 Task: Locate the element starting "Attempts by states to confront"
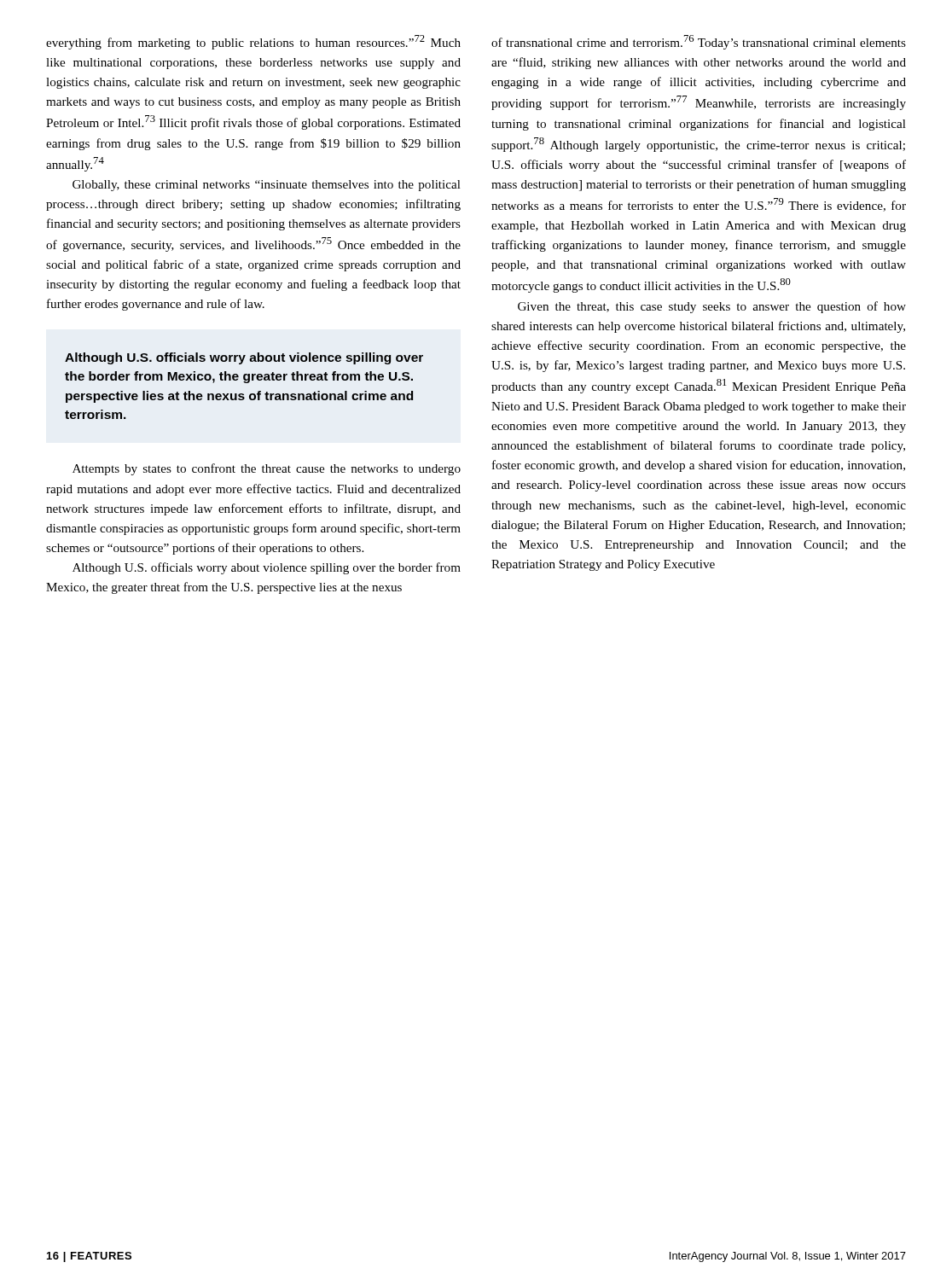tap(253, 508)
